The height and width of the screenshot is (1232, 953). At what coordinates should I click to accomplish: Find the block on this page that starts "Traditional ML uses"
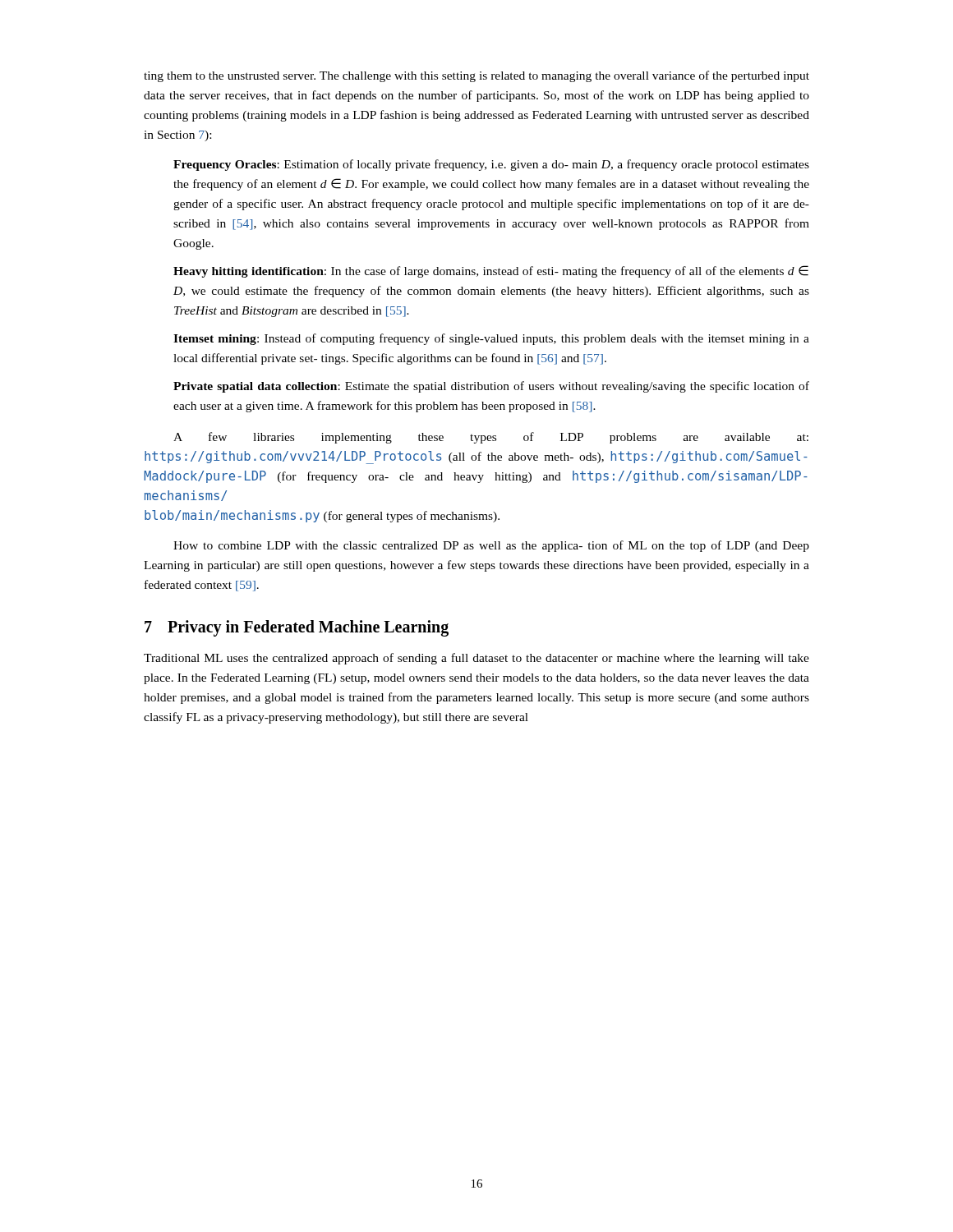coord(476,688)
